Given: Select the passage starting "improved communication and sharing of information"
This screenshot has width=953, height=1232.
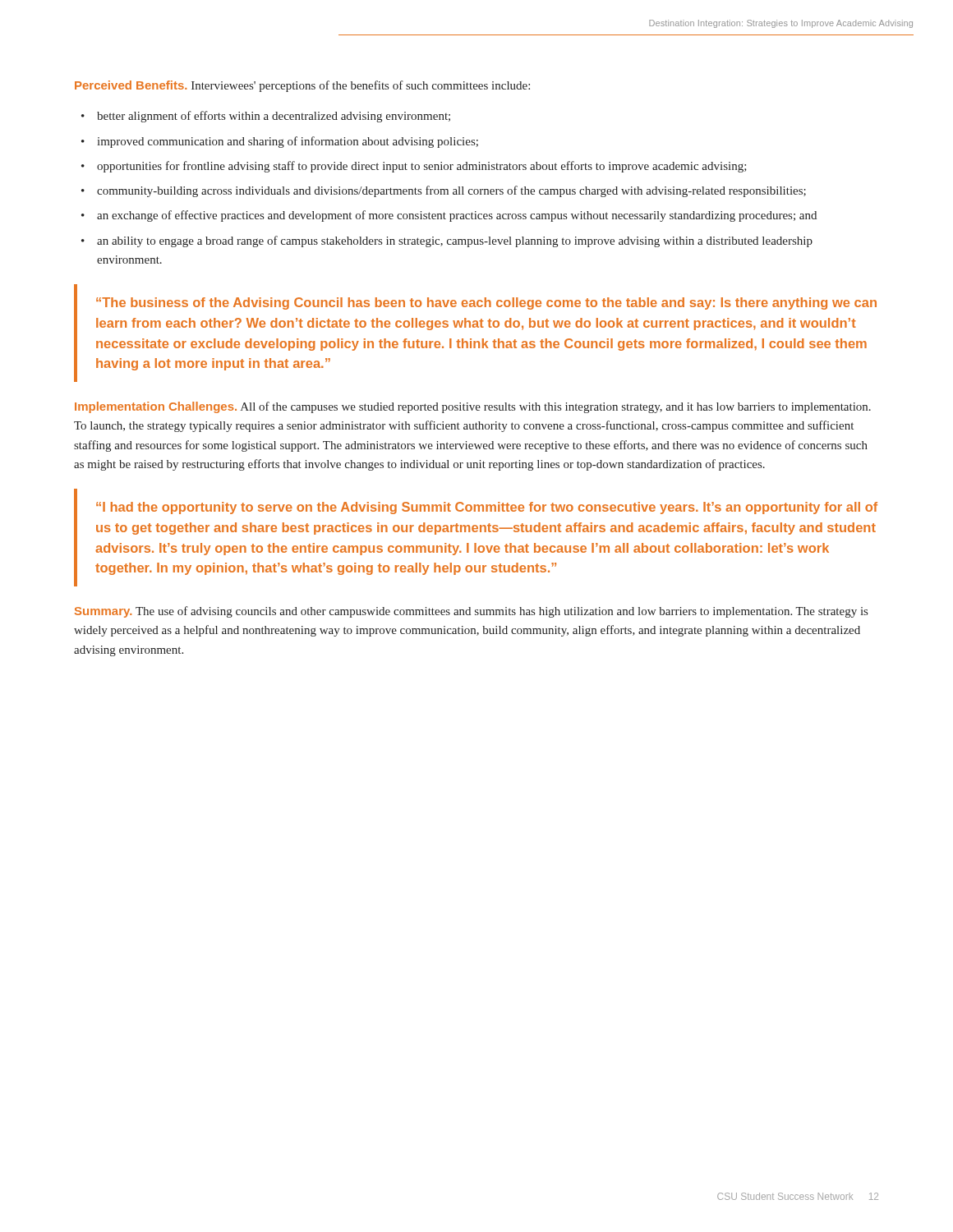Looking at the screenshot, I should pyautogui.click(x=288, y=141).
